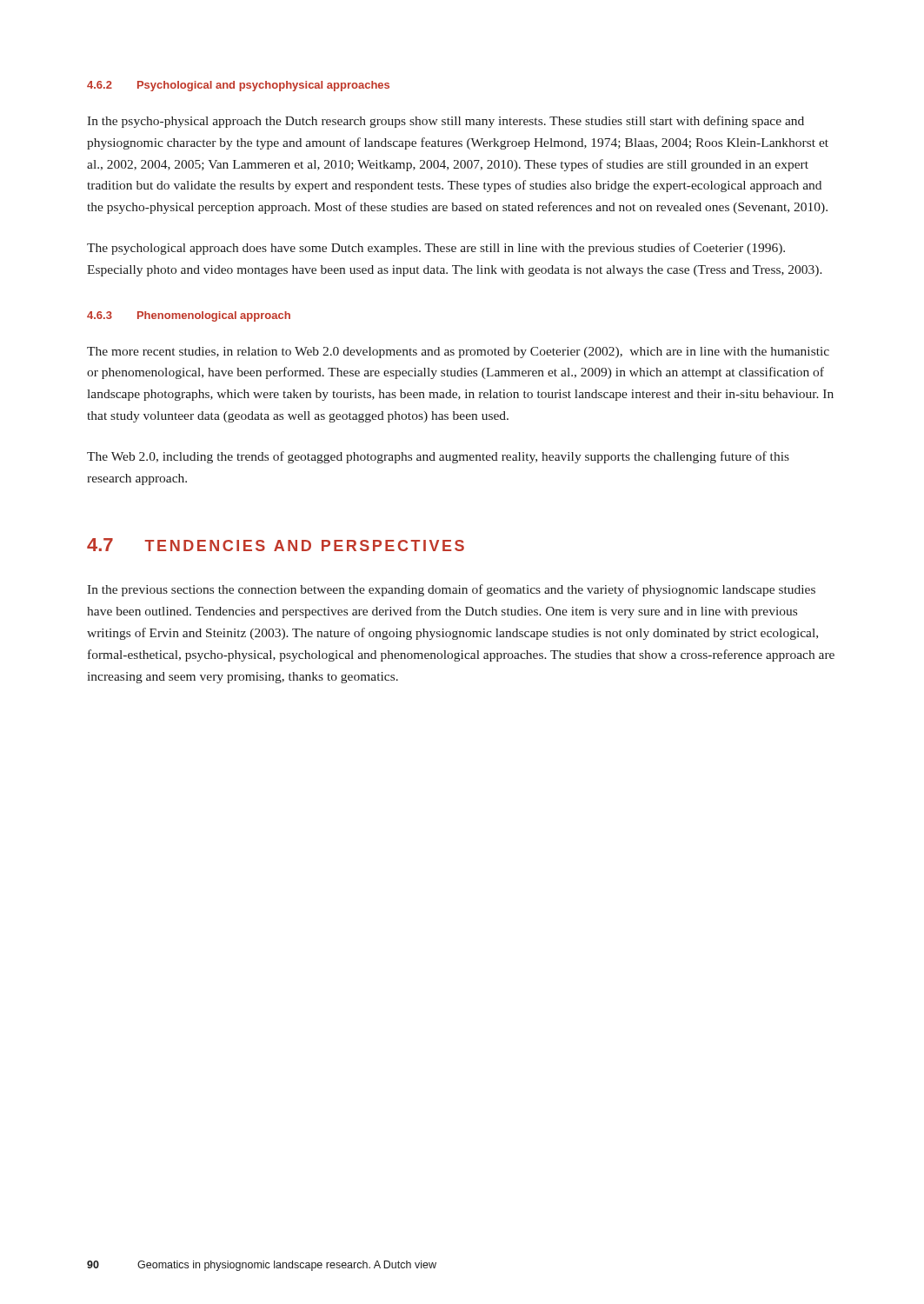
Task: Click on the section header with the text "4.6.3 Phenomenological approach"
Action: click(x=189, y=315)
